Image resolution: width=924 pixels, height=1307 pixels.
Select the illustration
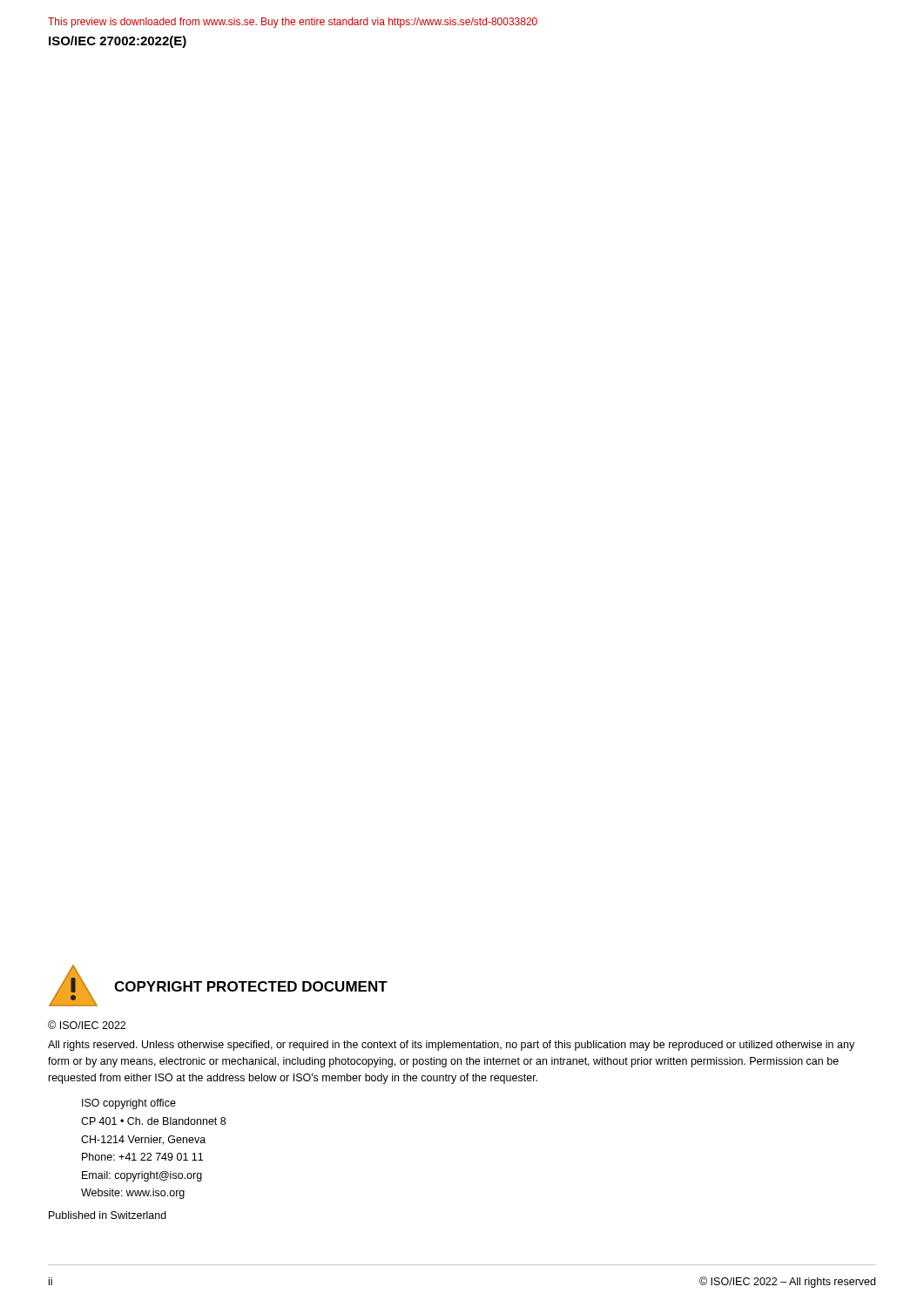pyautogui.click(x=73, y=987)
